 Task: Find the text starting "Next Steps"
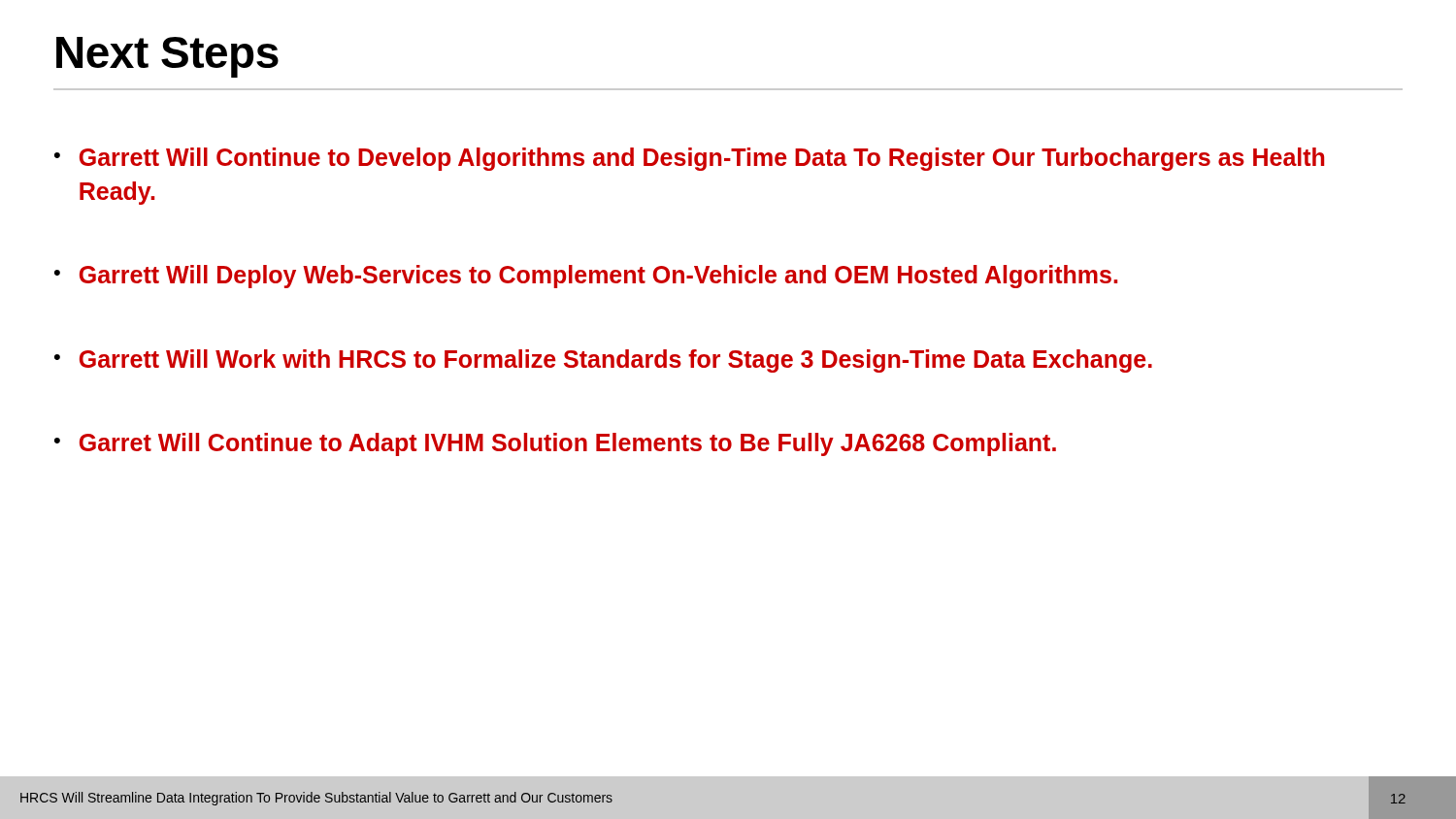167,57
